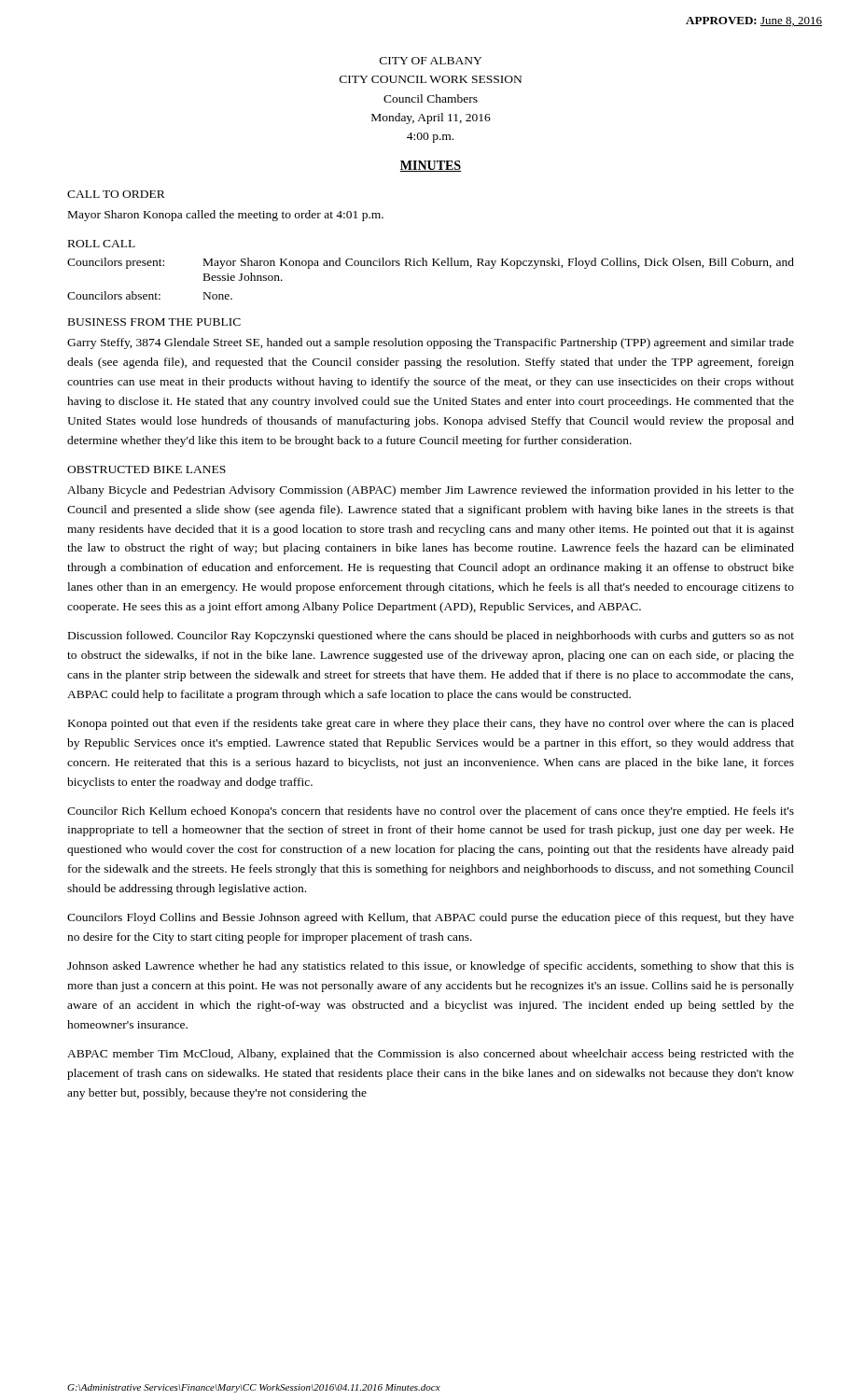Screen dimensions: 1400x850
Task: Point to the passage starting "Johnson asked Lawrence whether he had any"
Action: 431,995
